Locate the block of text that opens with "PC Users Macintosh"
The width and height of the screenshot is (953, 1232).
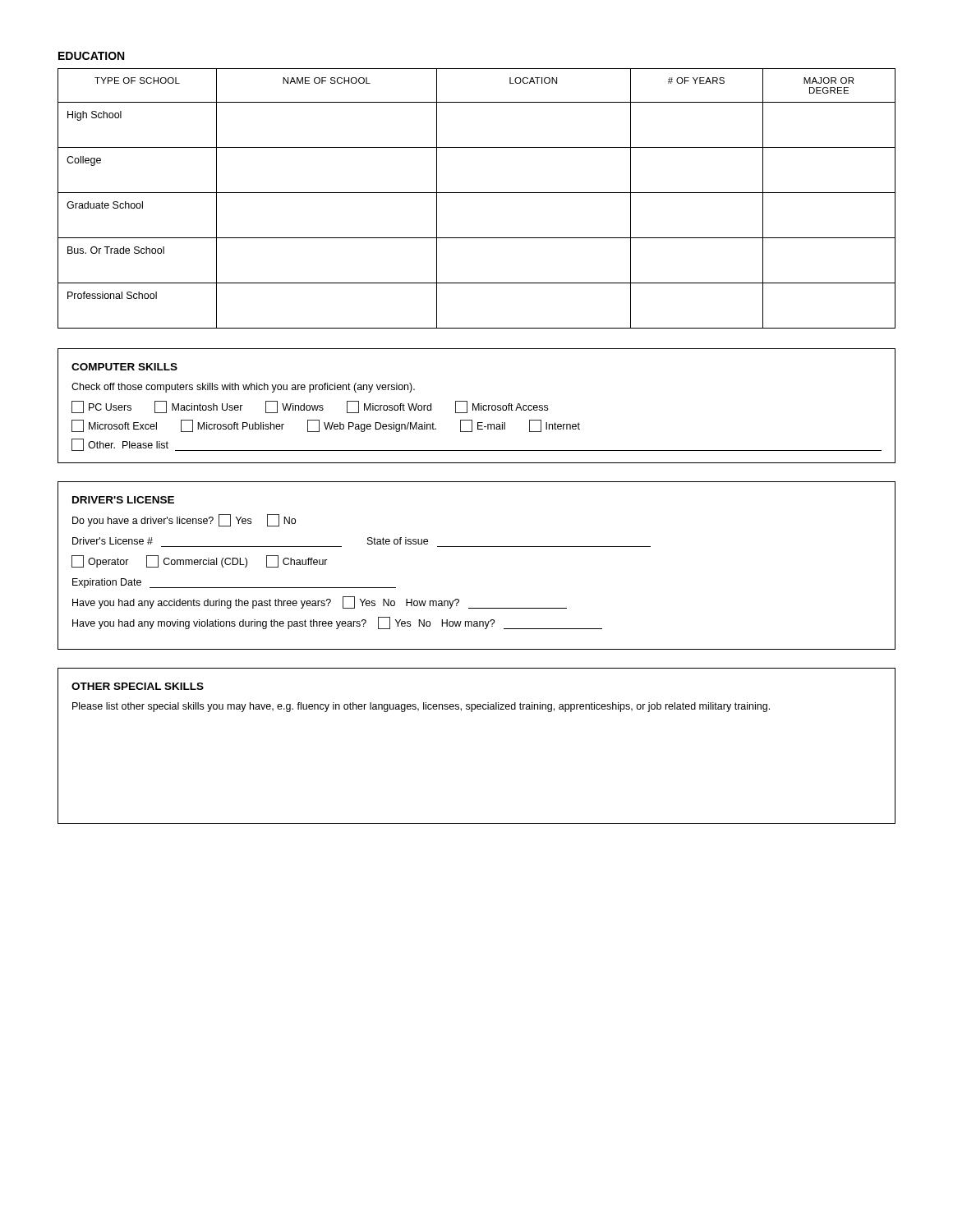click(x=310, y=407)
